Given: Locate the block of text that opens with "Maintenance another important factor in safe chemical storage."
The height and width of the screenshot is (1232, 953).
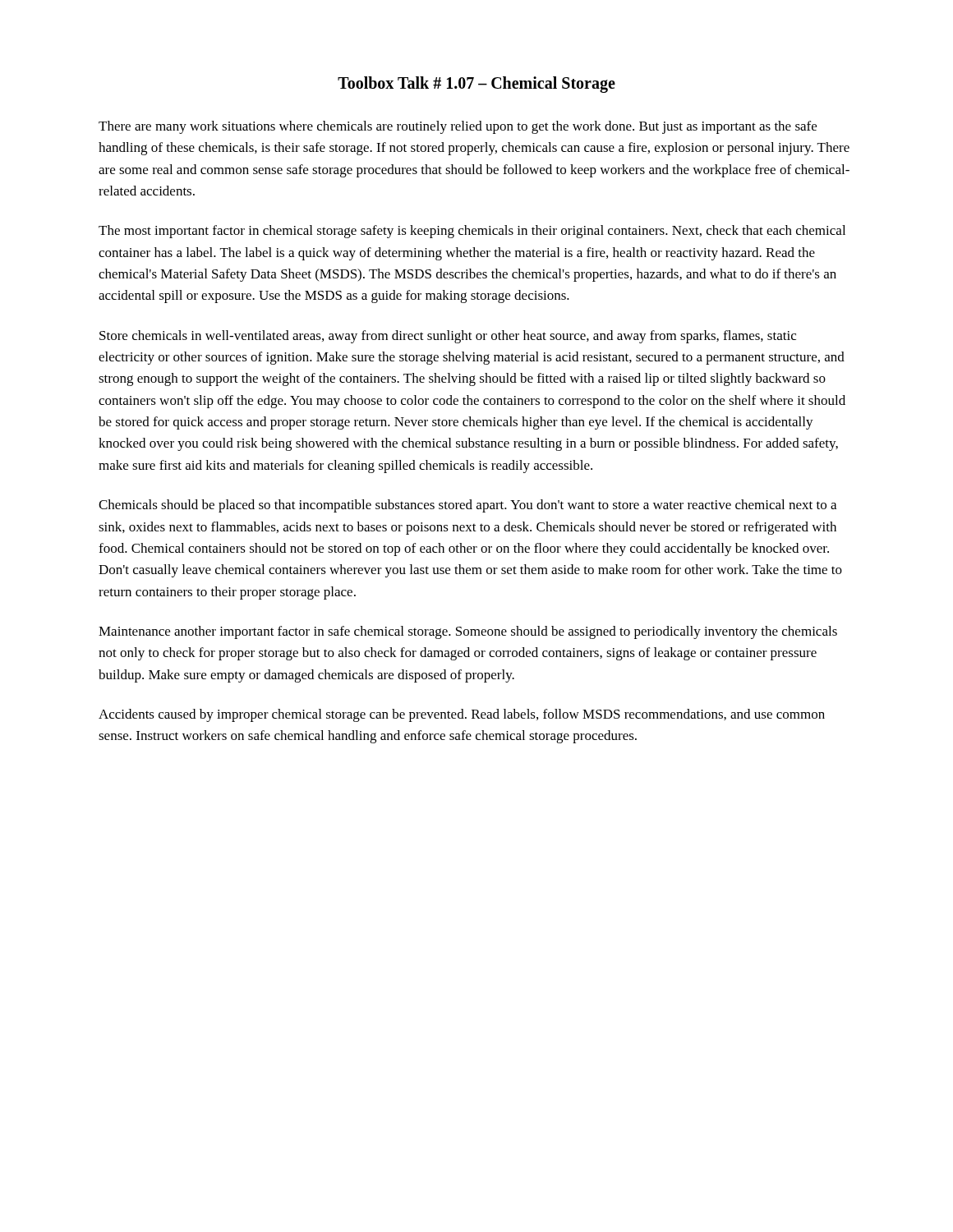Looking at the screenshot, I should 468,653.
